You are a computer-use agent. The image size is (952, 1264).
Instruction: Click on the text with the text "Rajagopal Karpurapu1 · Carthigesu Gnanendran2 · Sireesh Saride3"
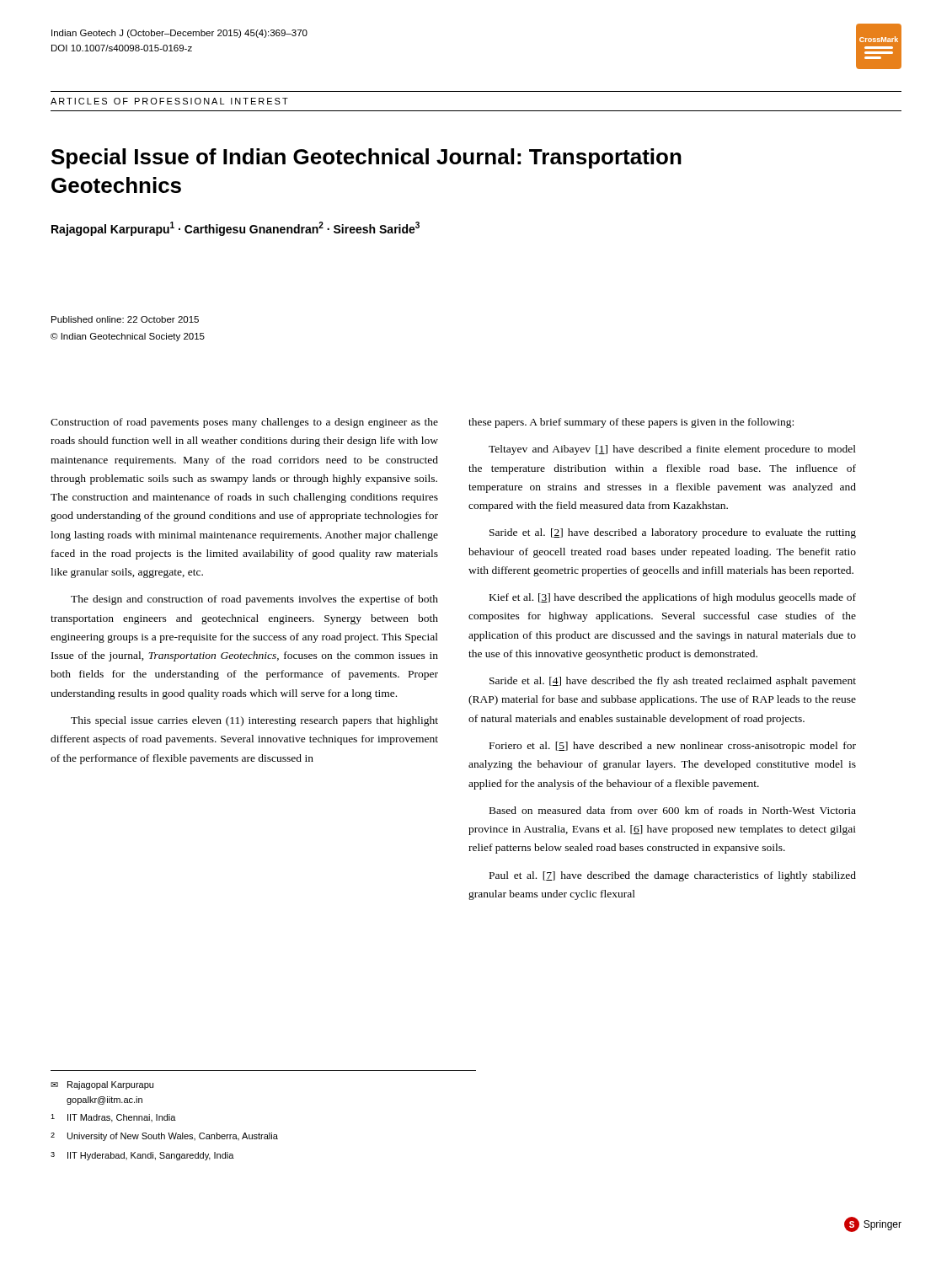click(235, 228)
